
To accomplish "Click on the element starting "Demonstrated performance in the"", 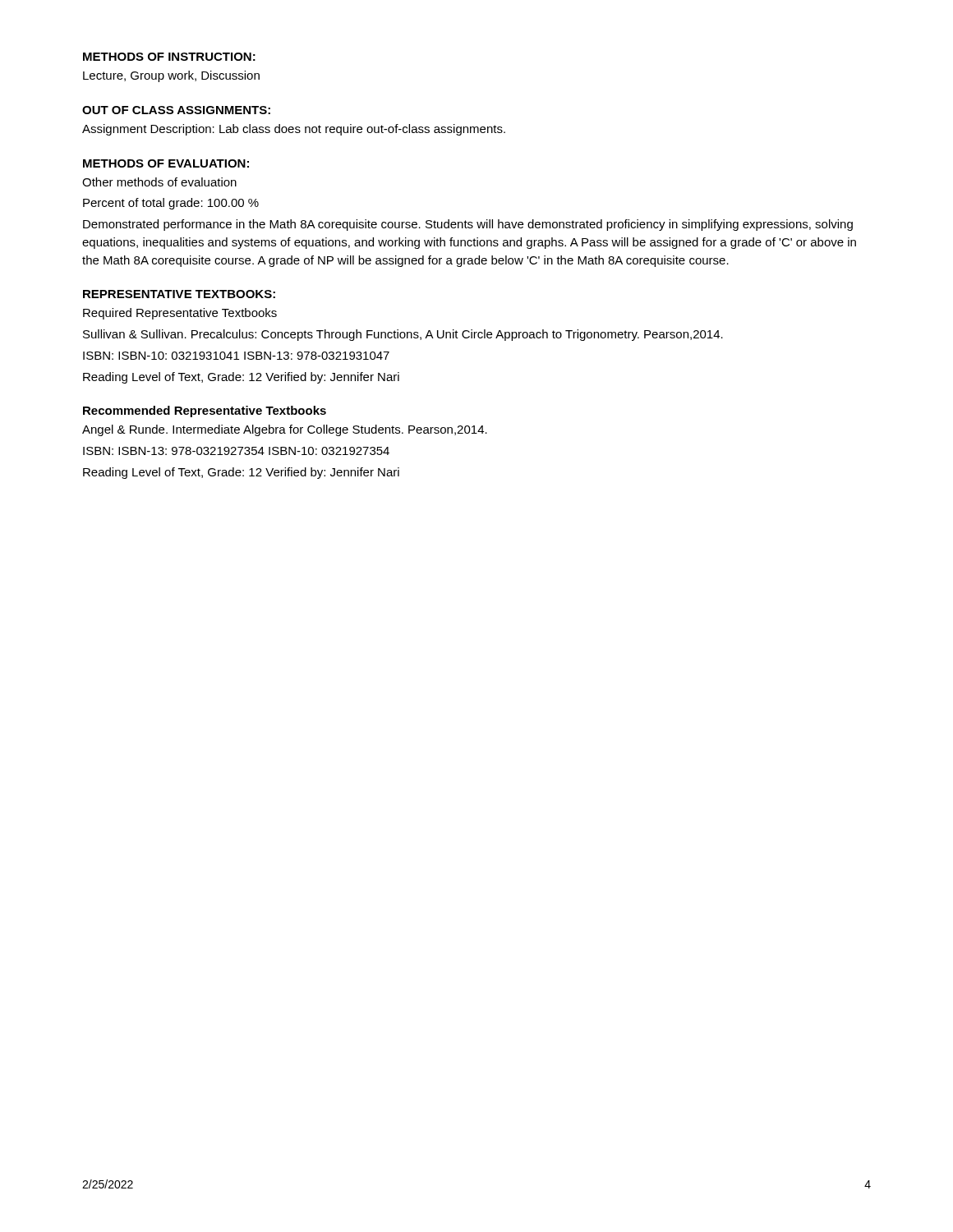I will click(469, 242).
